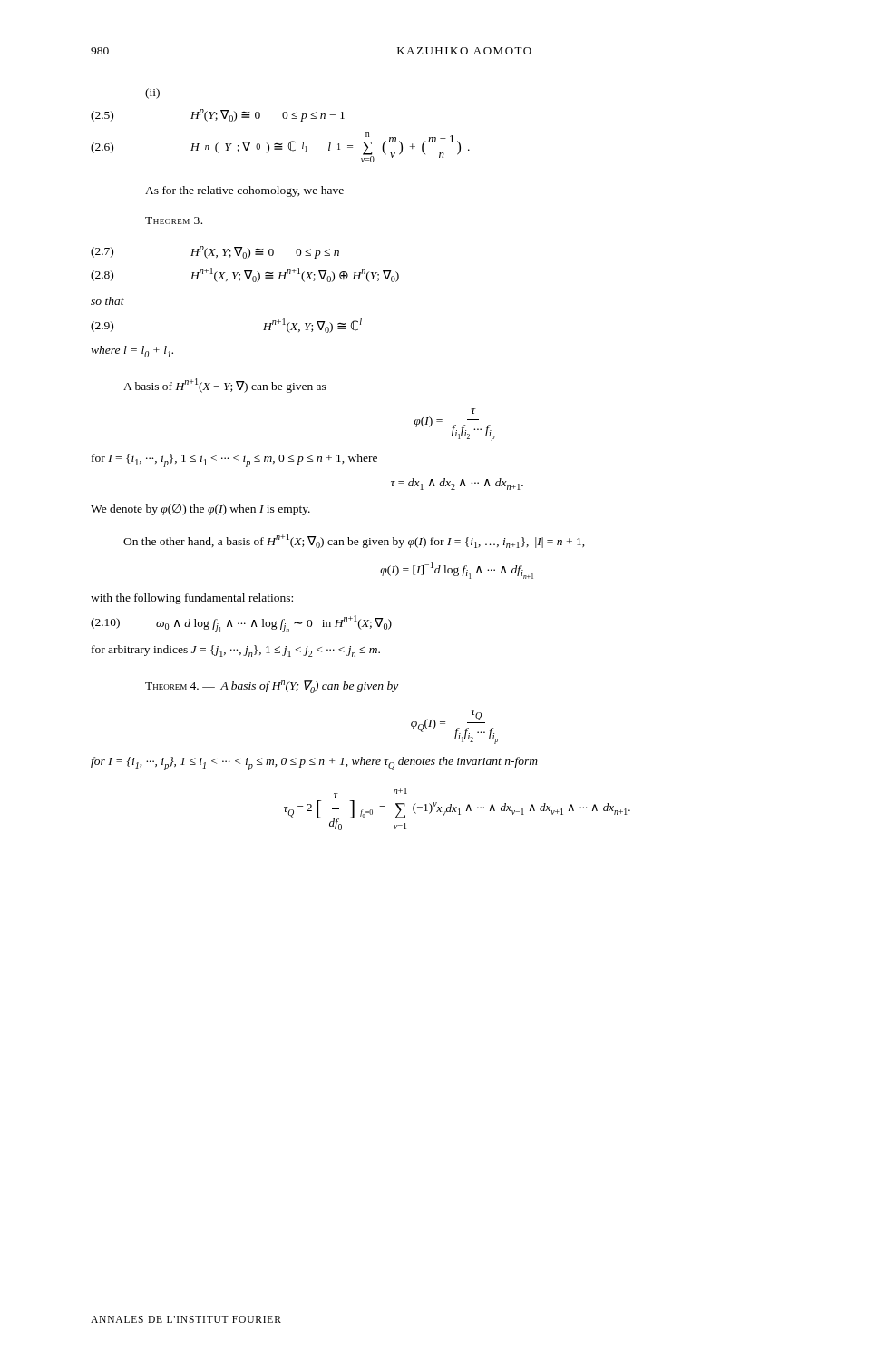Click where it says "φ(I) = τ fi1fi2 ··· fip"

point(456,422)
